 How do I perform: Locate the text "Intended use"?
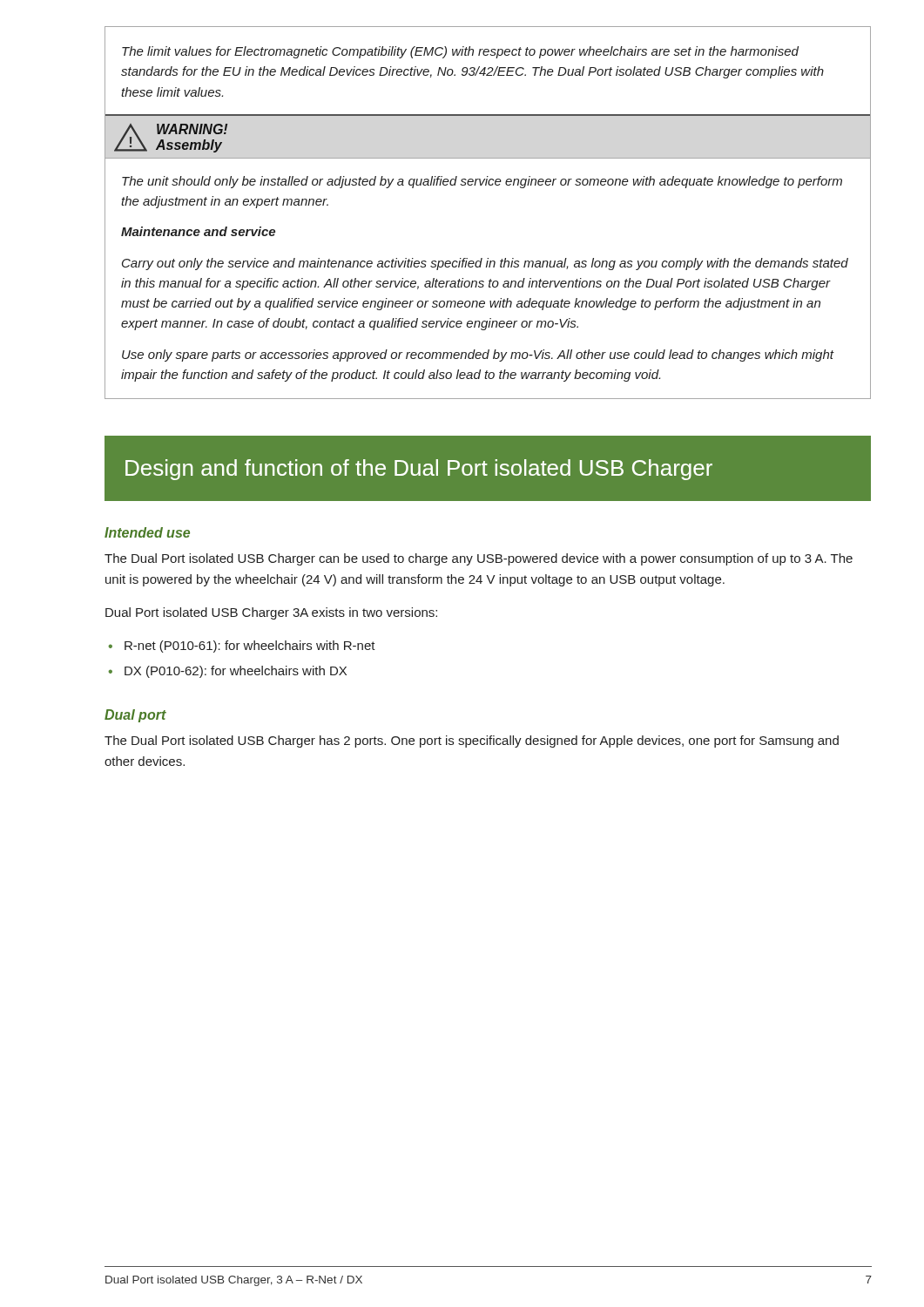pyautogui.click(x=147, y=533)
